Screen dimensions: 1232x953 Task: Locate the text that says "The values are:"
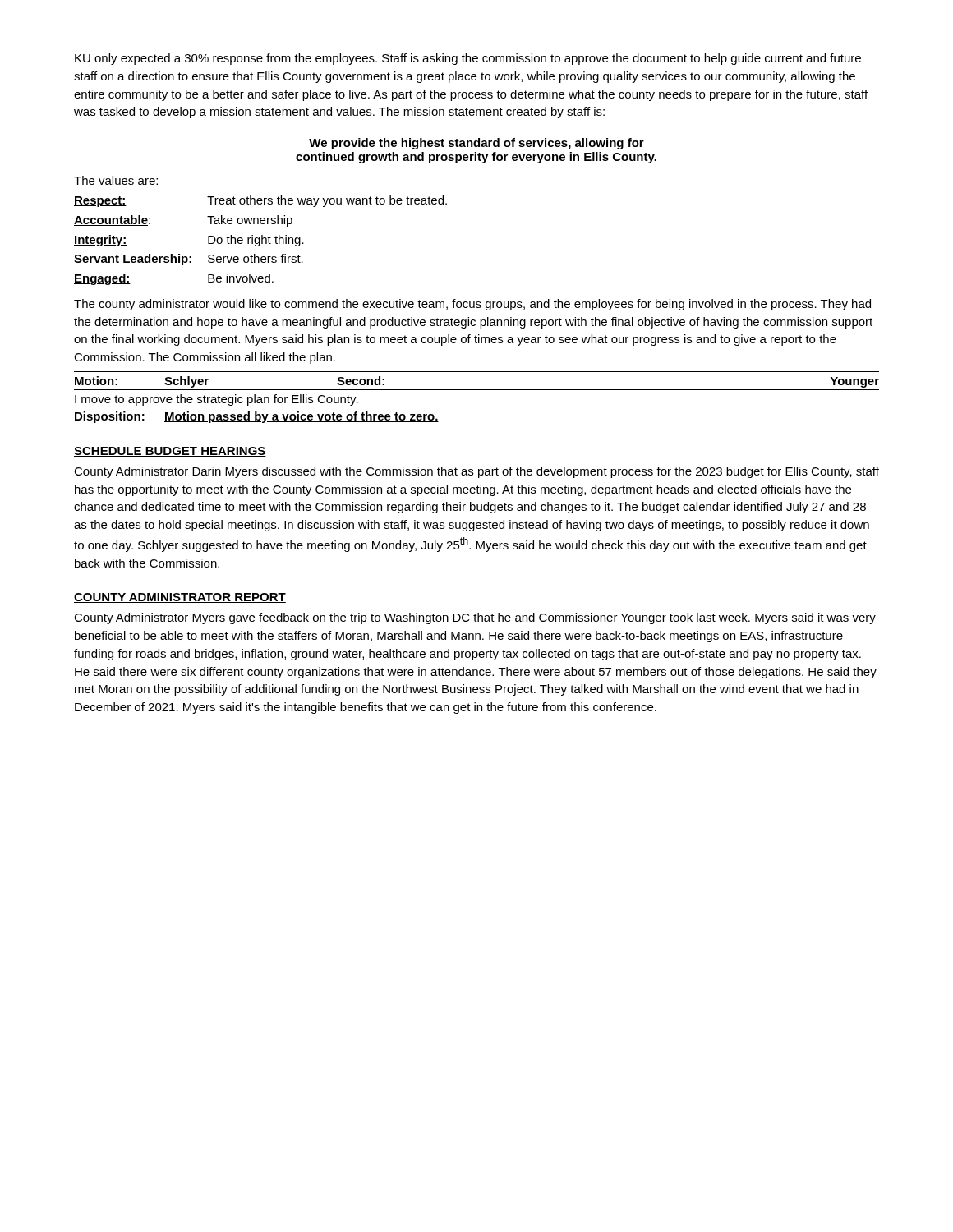point(116,180)
